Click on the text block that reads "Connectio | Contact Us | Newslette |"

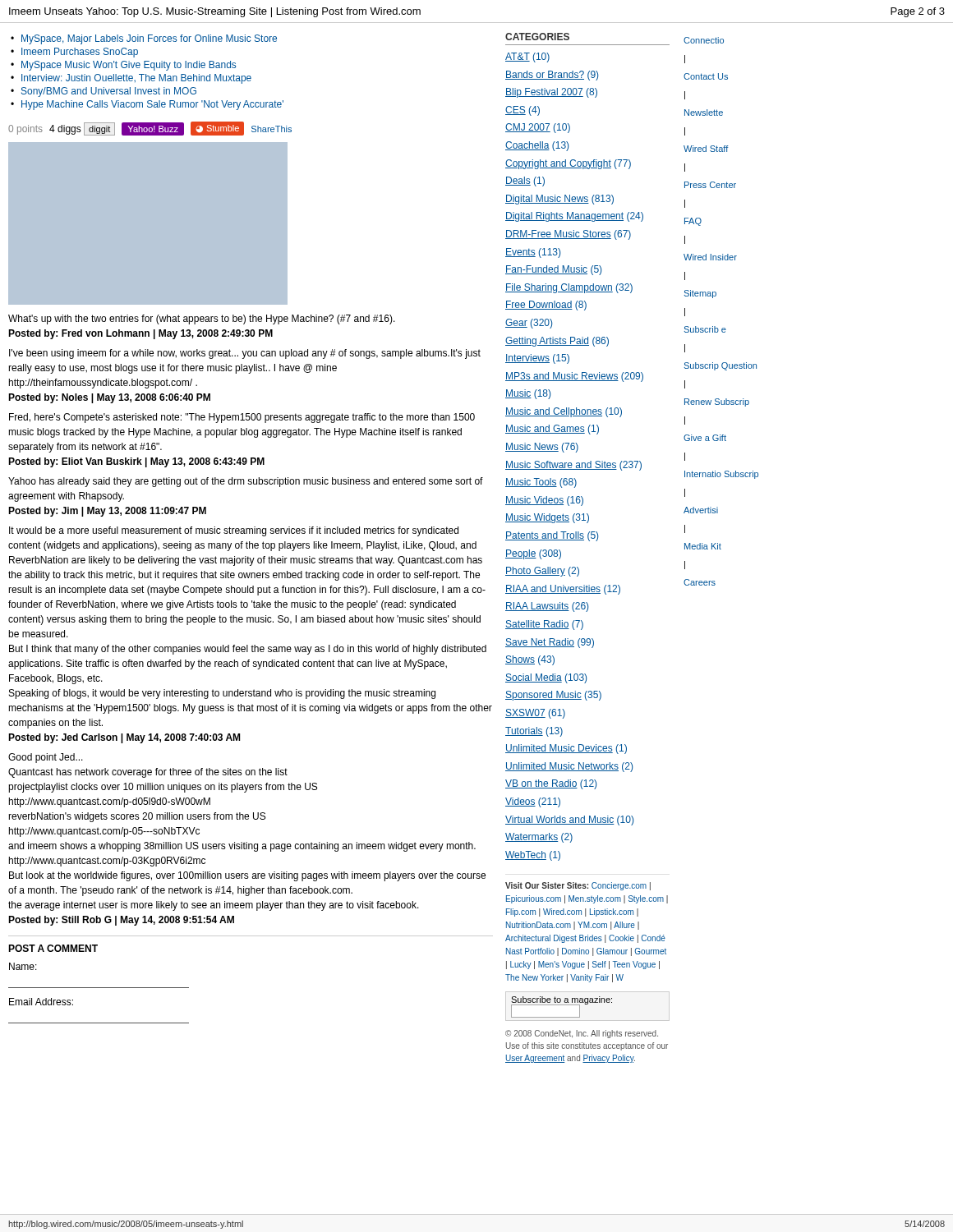[704, 40]
